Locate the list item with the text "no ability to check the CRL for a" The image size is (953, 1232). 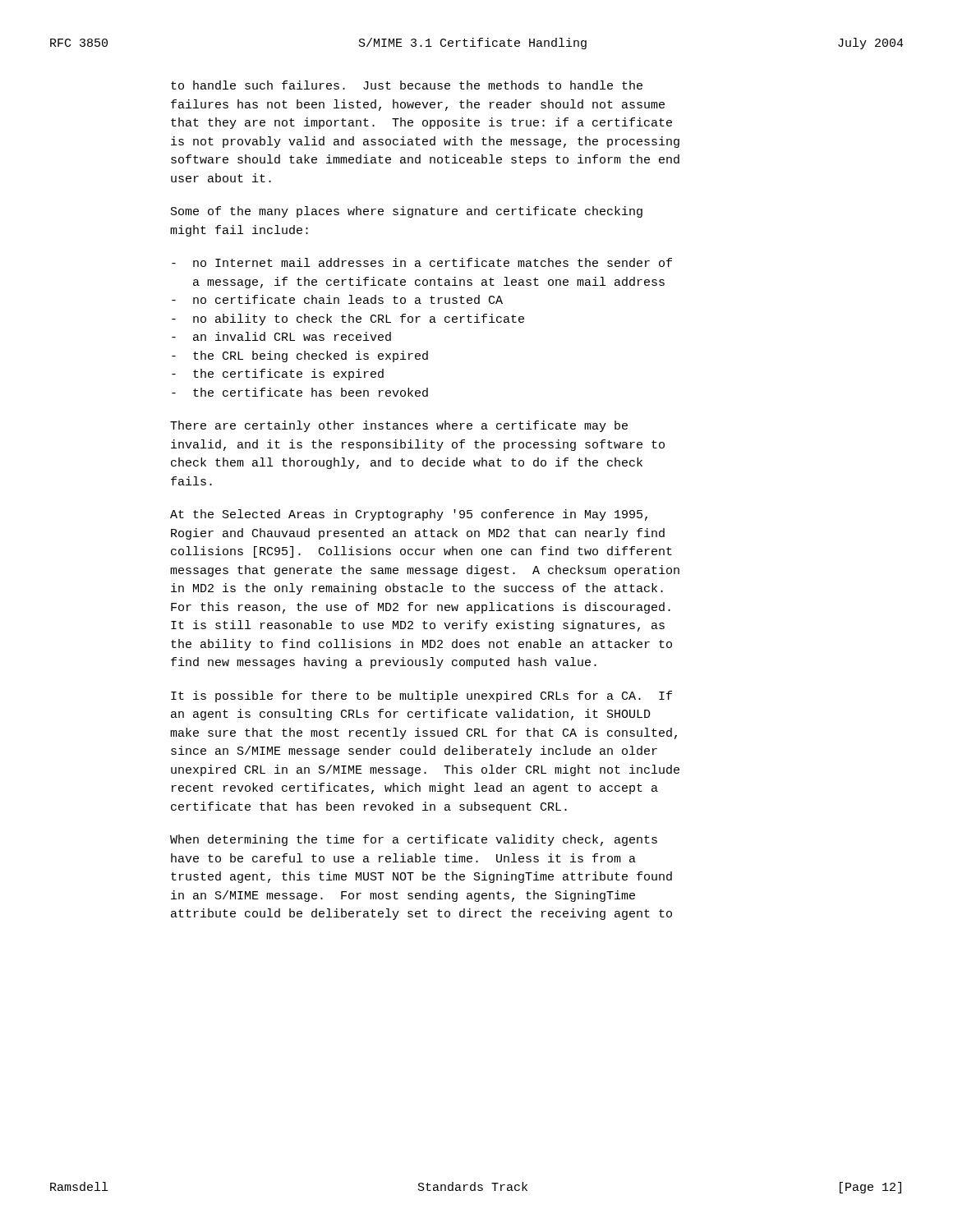click(x=336, y=320)
